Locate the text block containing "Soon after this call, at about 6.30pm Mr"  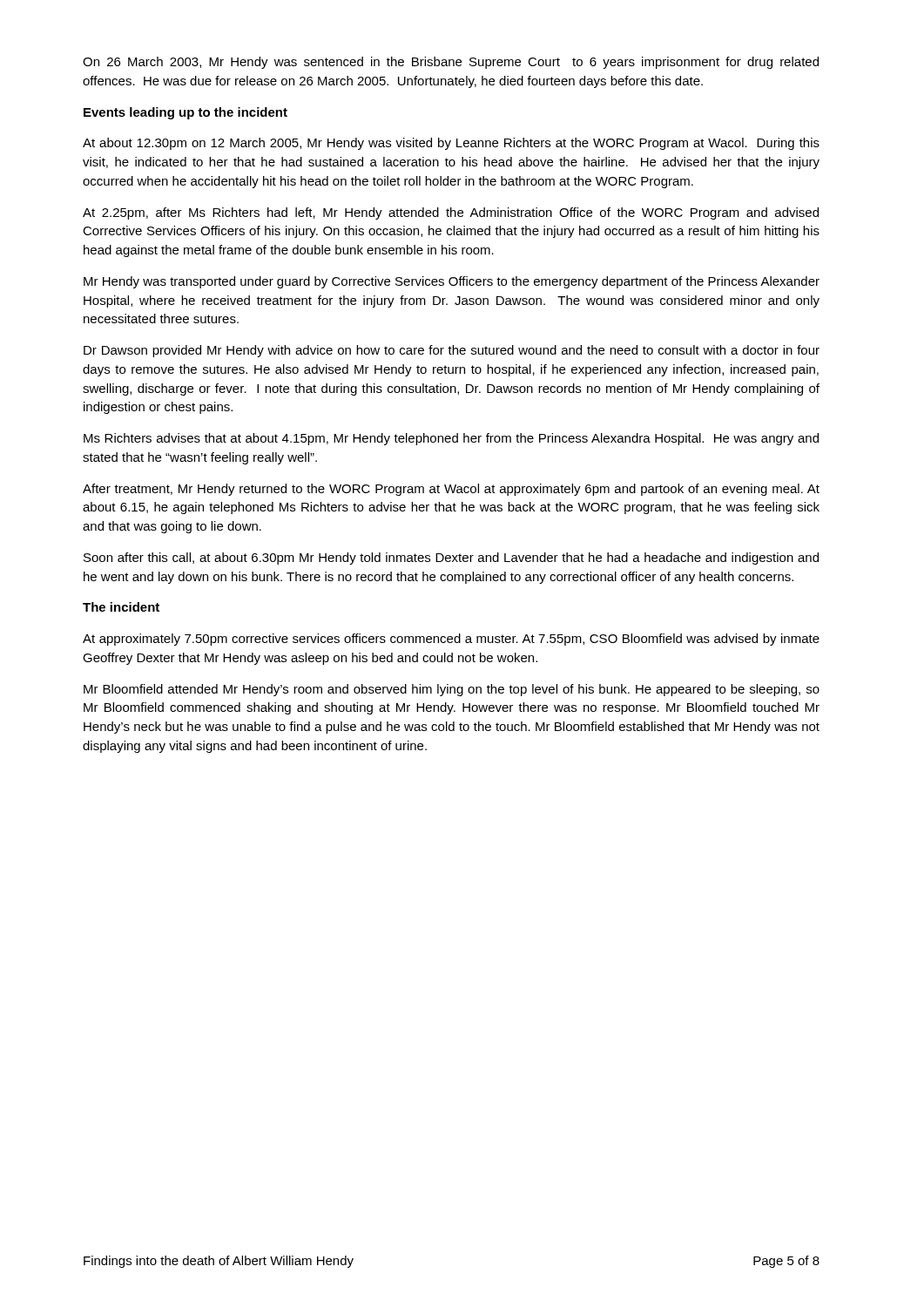[x=451, y=566]
